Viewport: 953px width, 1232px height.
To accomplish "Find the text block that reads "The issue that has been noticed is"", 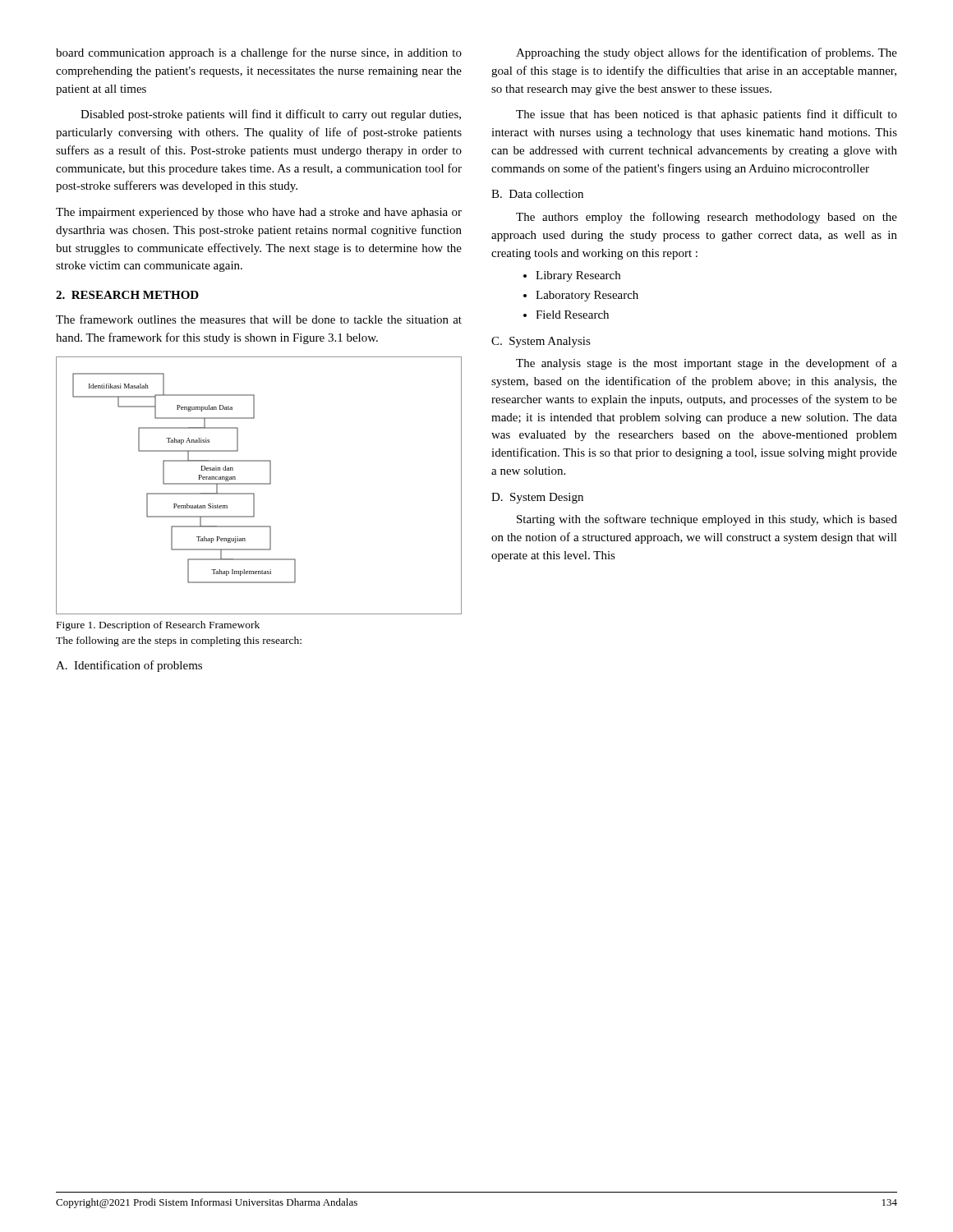I will point(694,142).
